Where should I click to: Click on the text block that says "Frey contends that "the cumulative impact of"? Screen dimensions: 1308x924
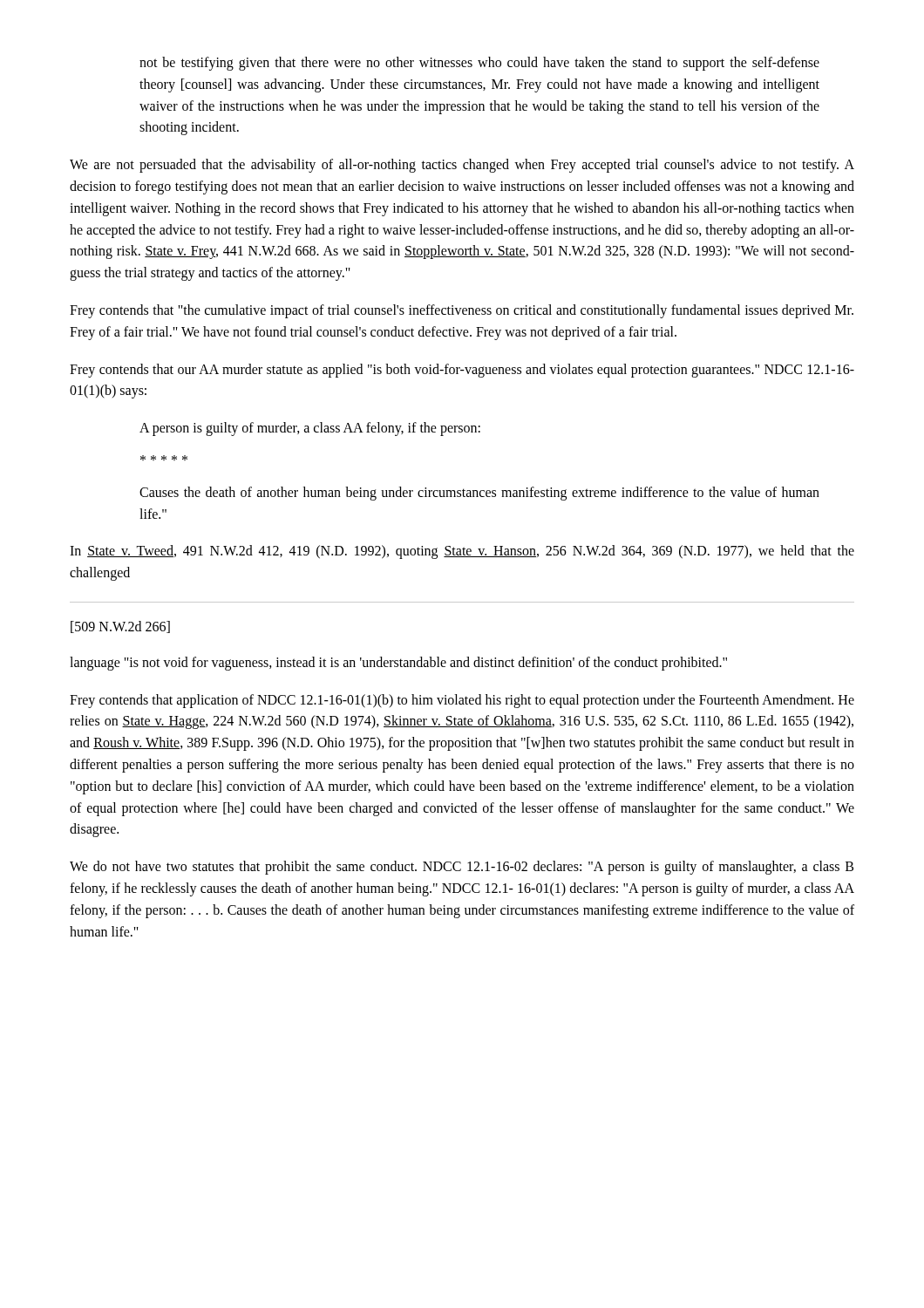[462, 321]
